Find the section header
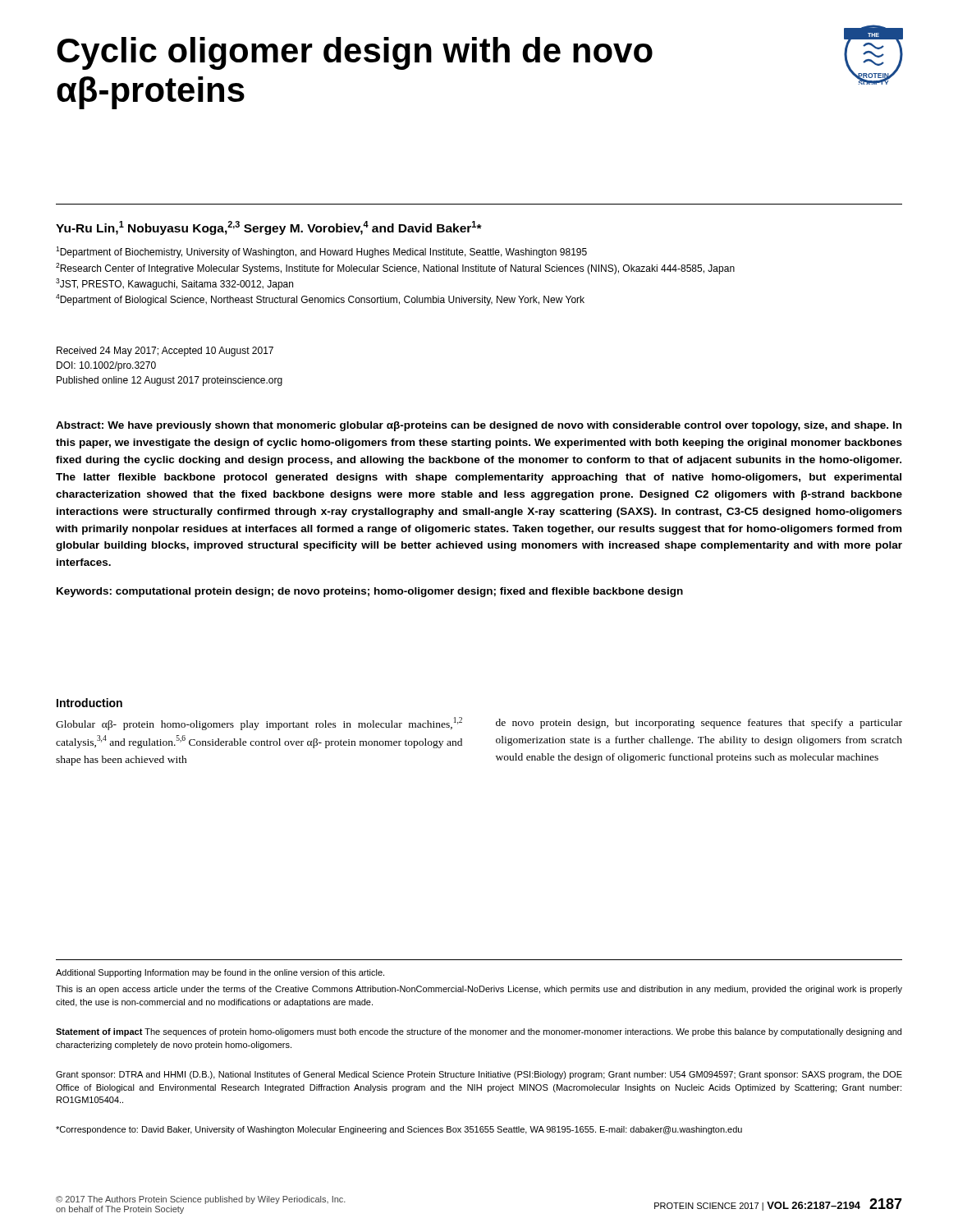Image resolution: width=958 pixels, height=1232 pixels. pyautogui.click(x=89, y=703)
